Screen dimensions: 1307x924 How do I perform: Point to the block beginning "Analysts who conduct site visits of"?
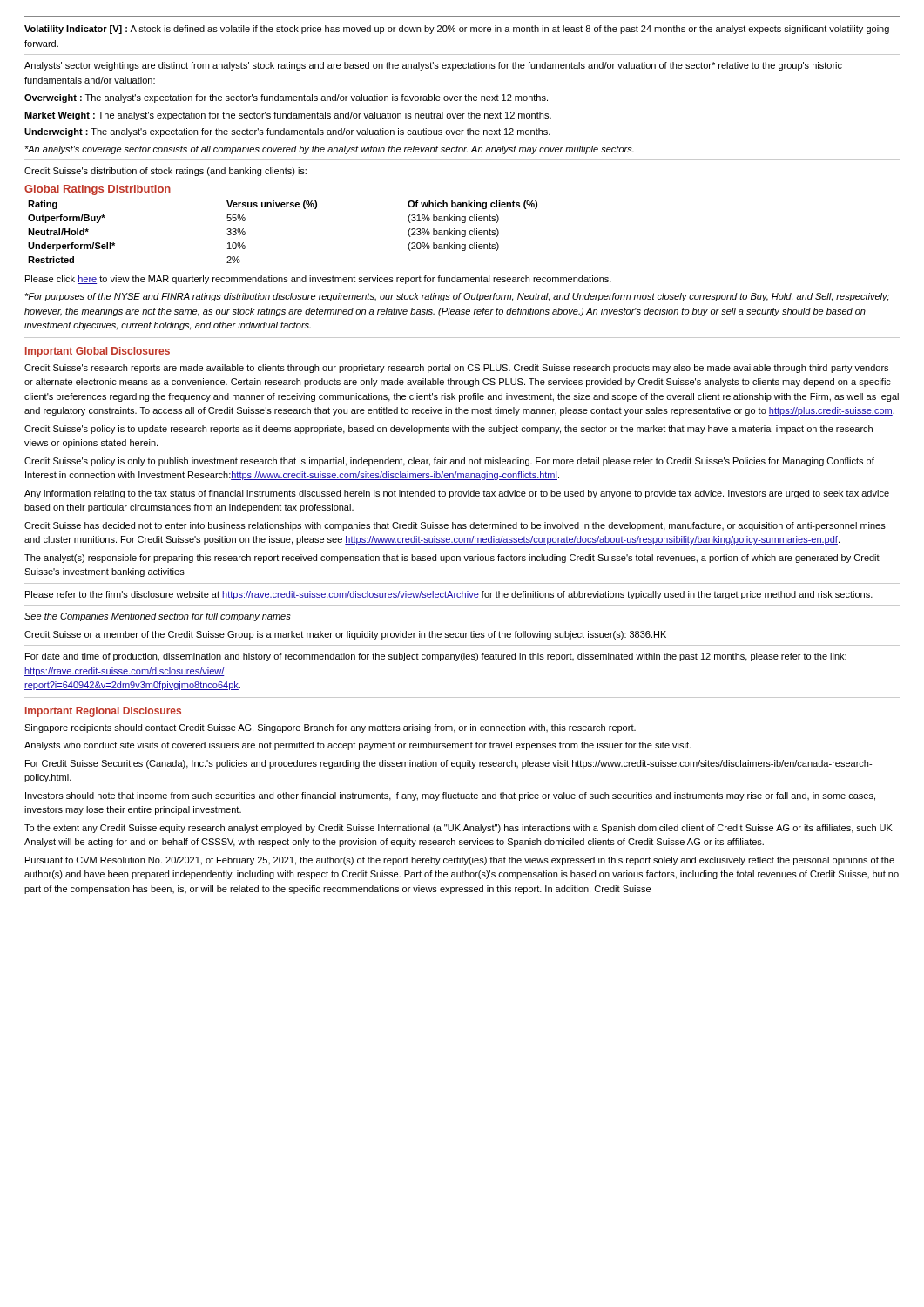pyautogui.click(x=358, y=745)
